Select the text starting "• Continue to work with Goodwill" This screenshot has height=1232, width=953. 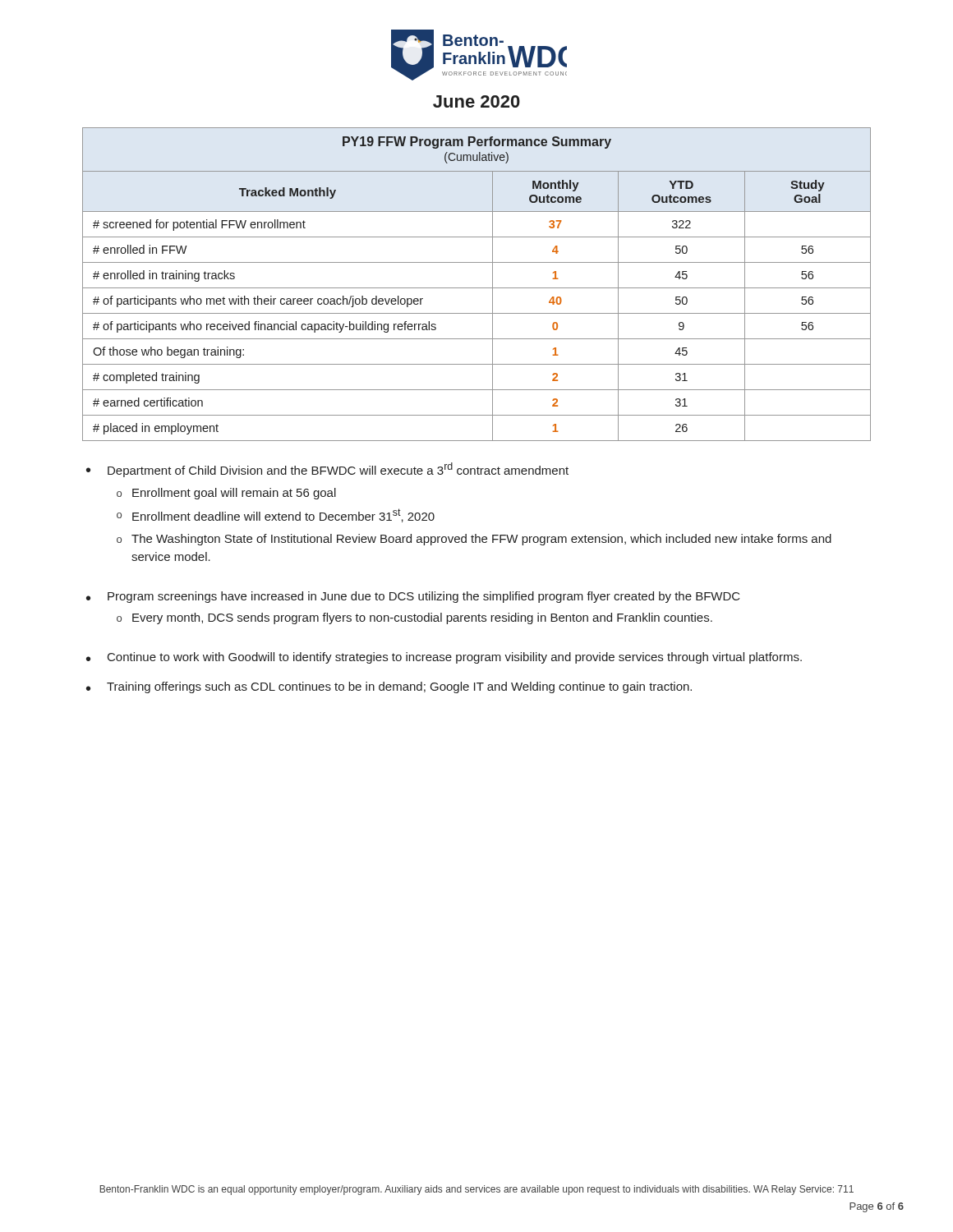click(x=476, y=658)
